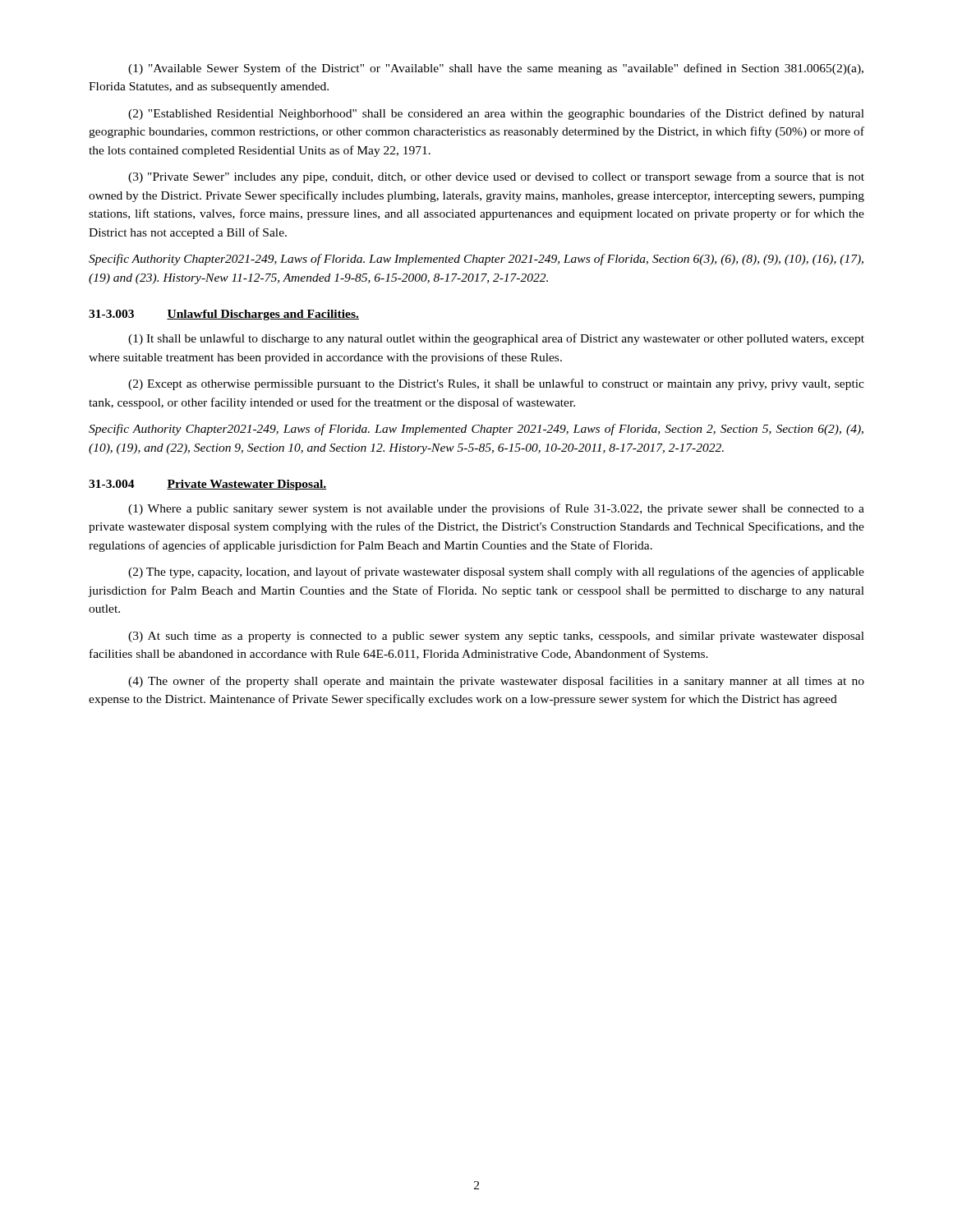Select the text block with the text "(1) Where a public sanitary sewer system"
The width and height of the screenshot is (953, 1232).
click(476, 526)
